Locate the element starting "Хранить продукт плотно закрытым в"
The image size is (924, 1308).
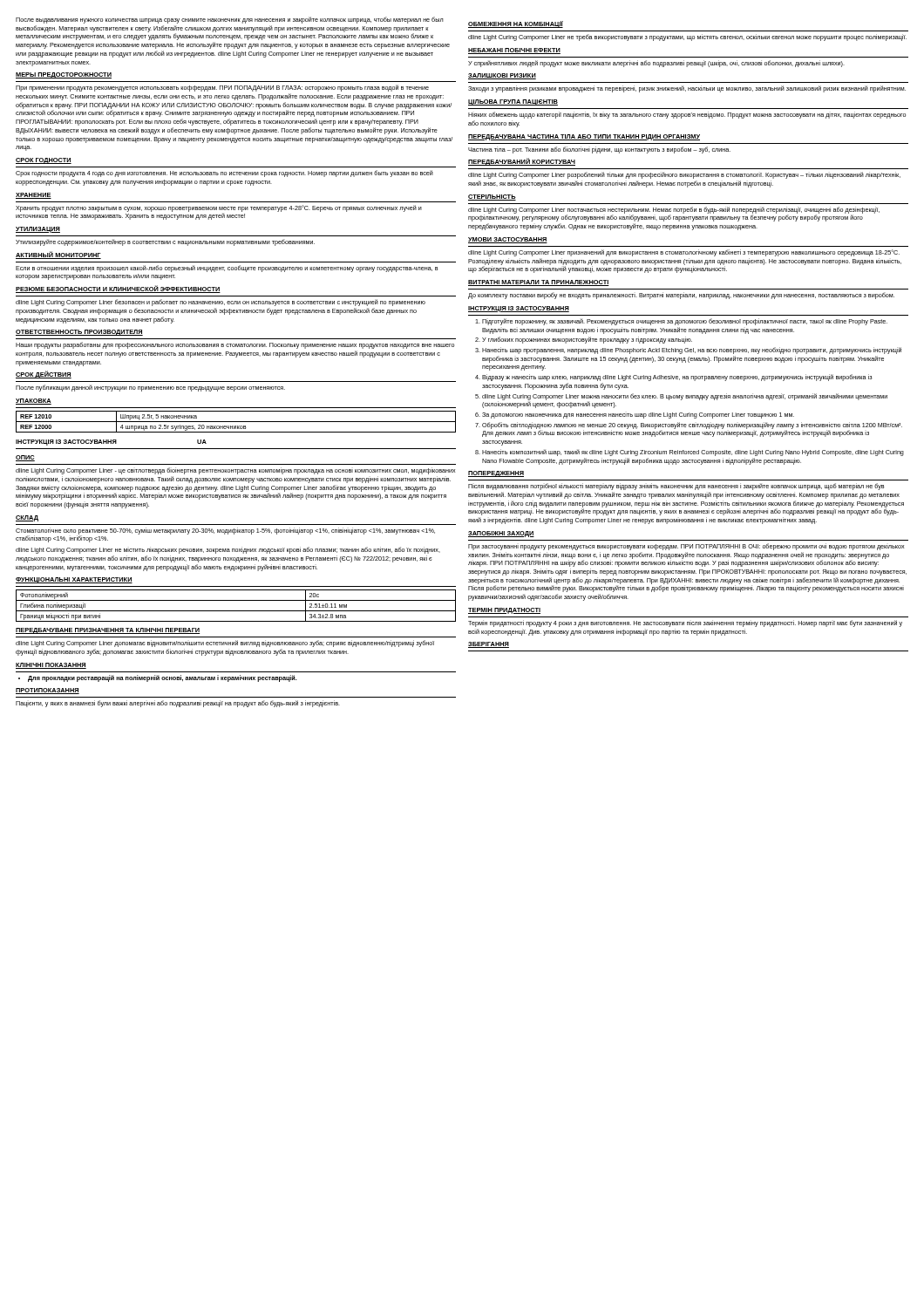click(236, 212)
